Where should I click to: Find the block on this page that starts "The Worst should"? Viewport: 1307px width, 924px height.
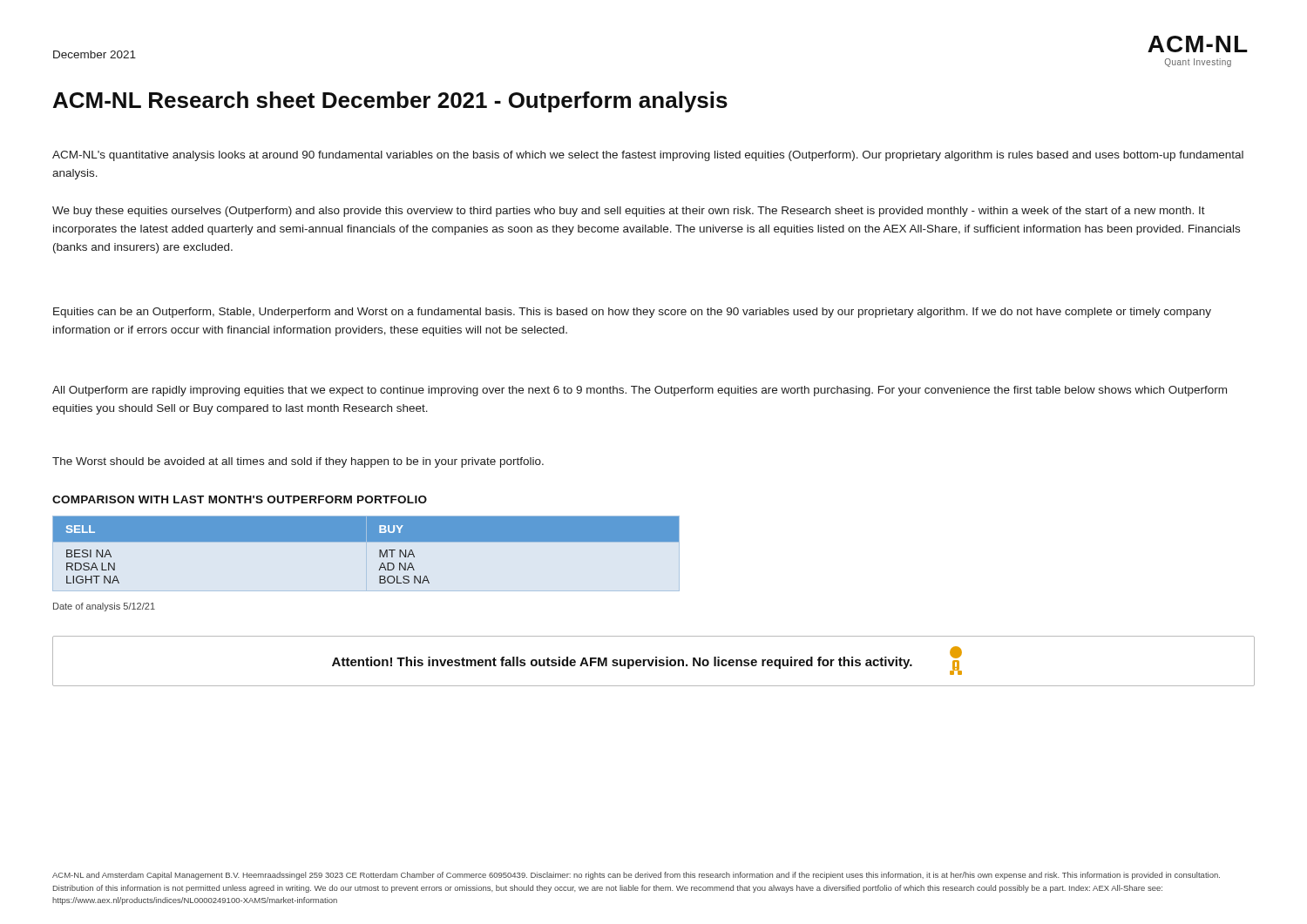(x=298, y=461)
